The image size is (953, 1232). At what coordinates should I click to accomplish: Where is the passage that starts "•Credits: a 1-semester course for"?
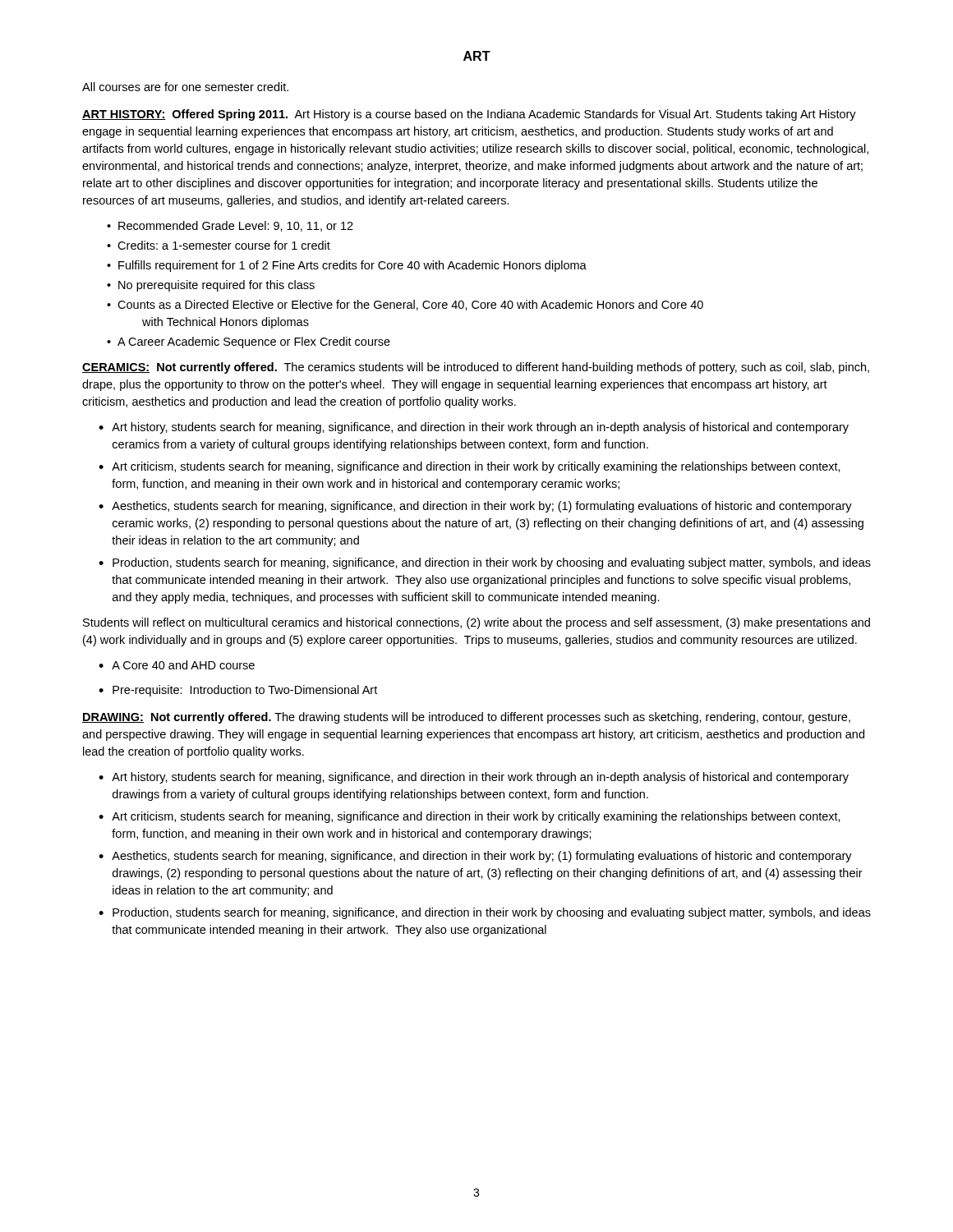[218, 246]
